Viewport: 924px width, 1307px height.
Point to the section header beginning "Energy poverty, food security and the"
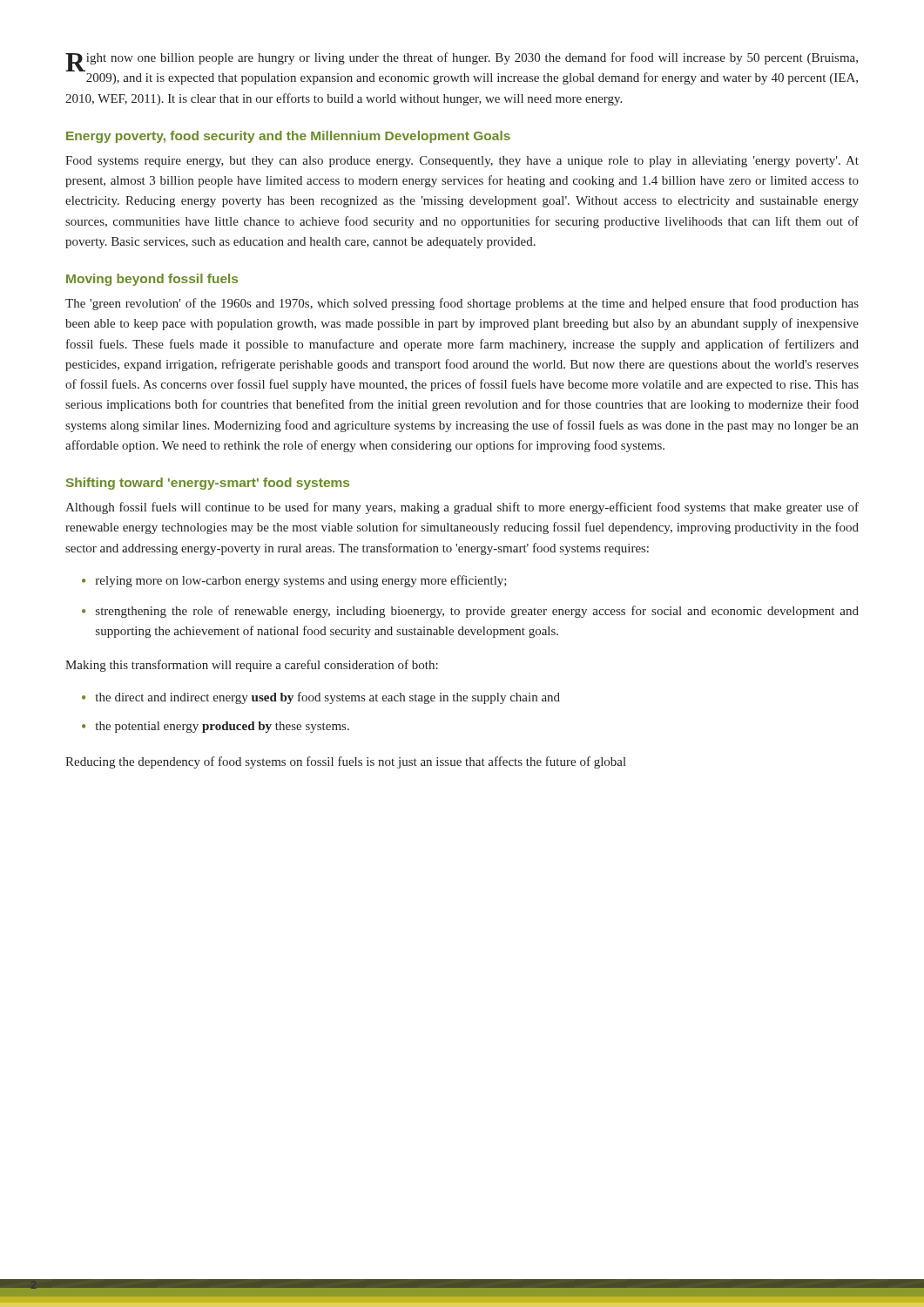288,135
